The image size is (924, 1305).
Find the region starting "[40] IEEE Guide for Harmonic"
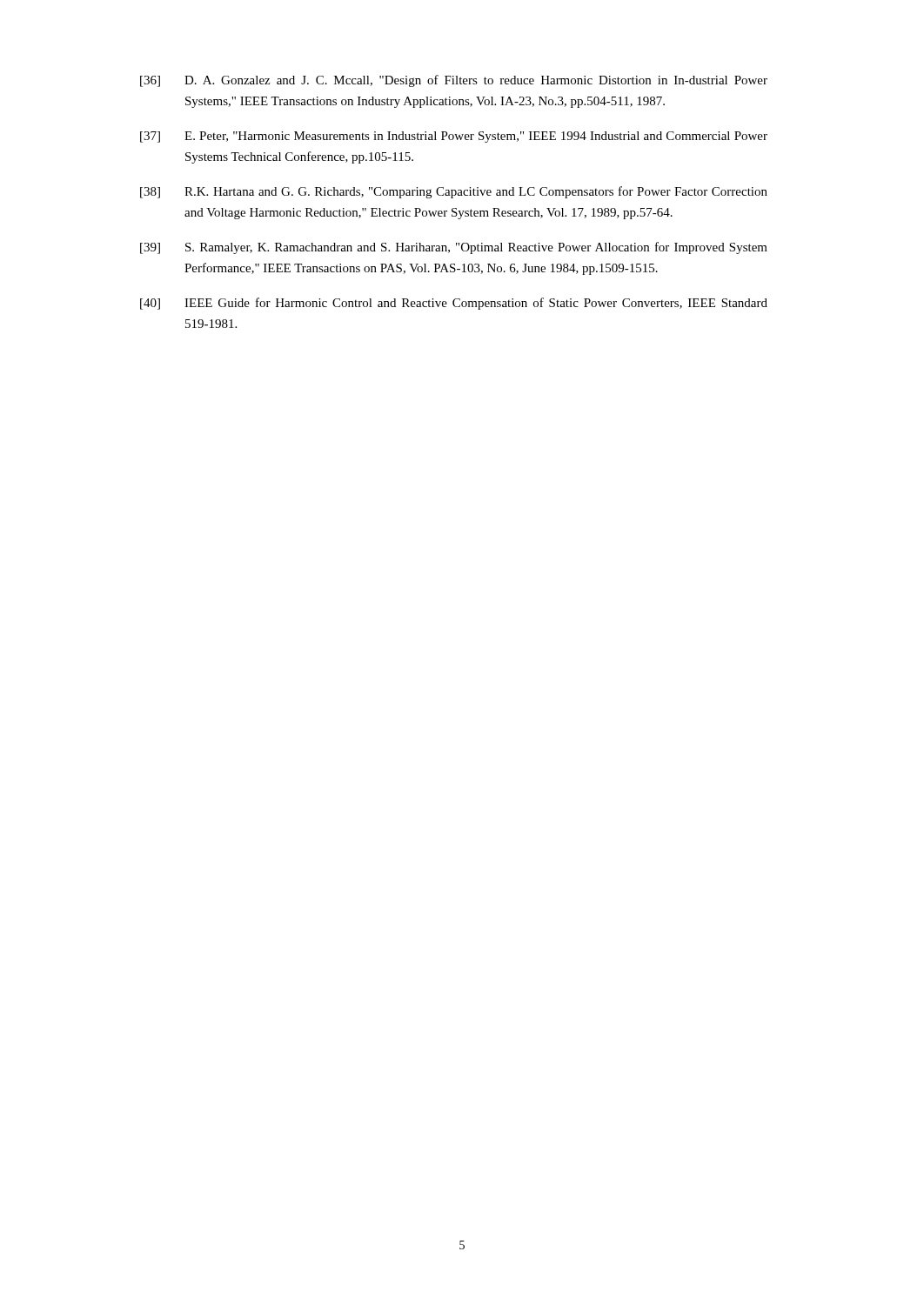click(453, 313)
